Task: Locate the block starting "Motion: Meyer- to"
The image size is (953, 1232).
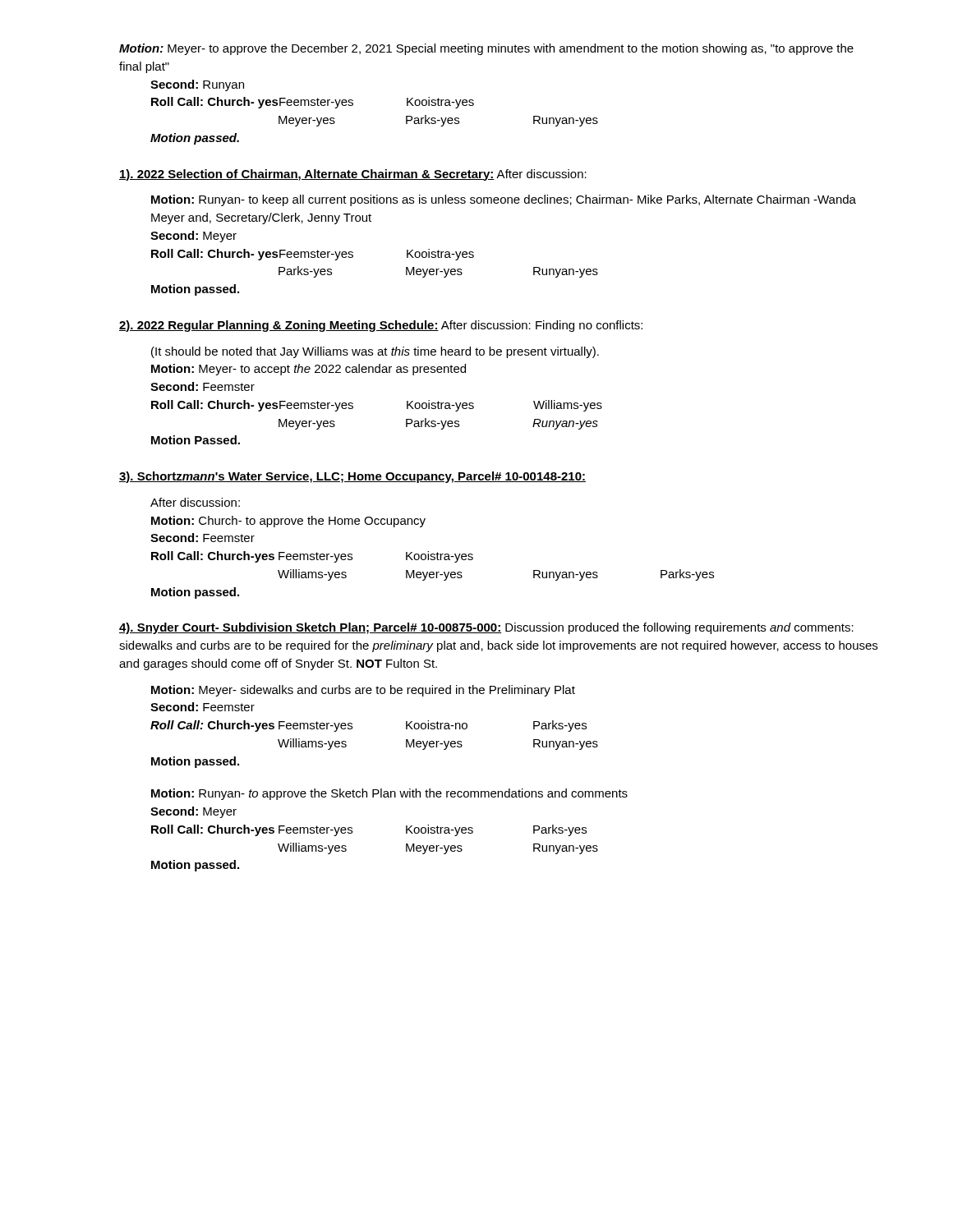Action: [486, 49]
